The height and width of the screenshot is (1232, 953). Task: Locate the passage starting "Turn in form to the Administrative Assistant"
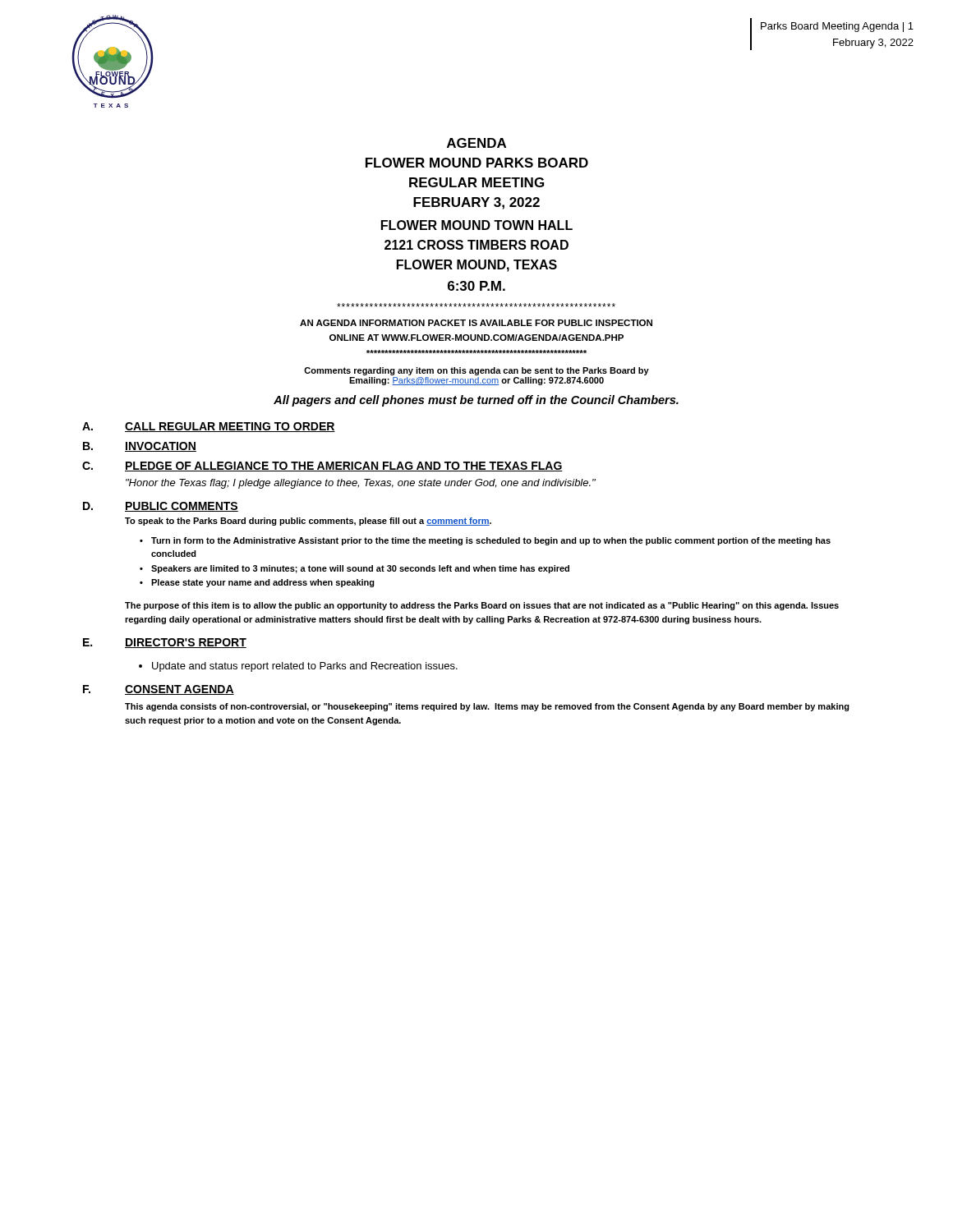pos(491,547)
